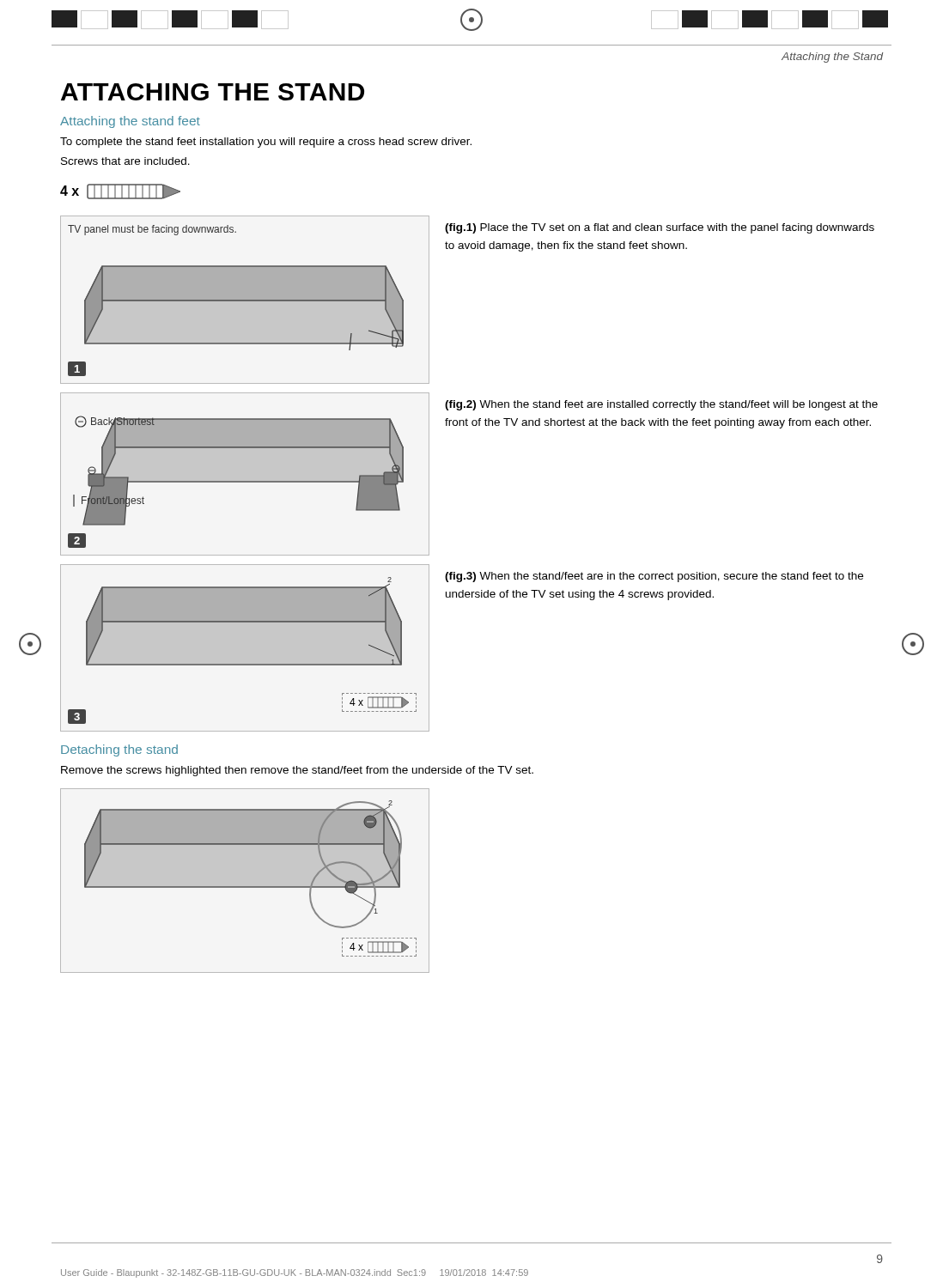Select the text with the text "Screws that are included."
The height and width of the screenshot is (1288, 943).
[x=125, y=161]
